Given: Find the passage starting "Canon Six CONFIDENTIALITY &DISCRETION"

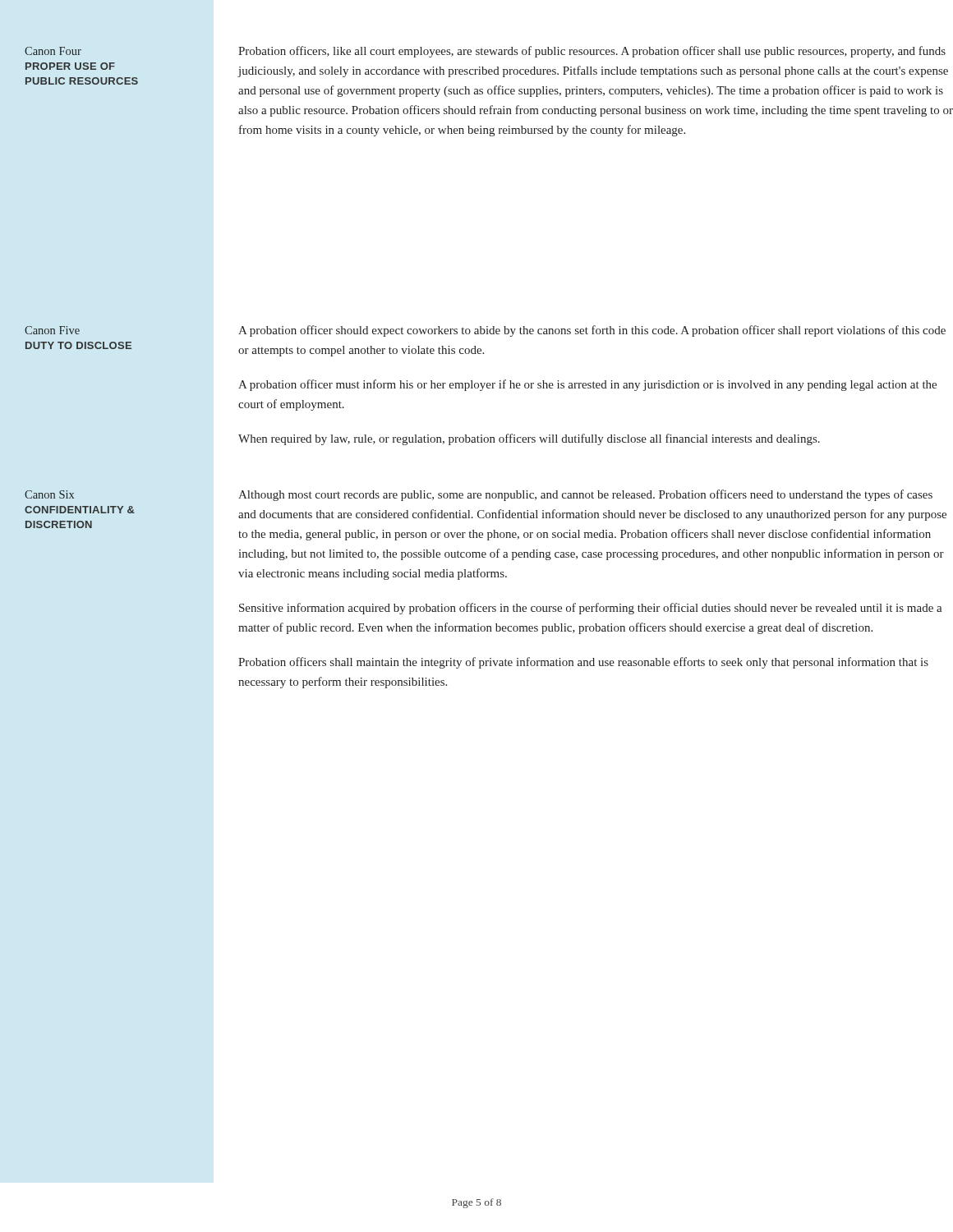Looking at the screenshot, I should [80, 509].
